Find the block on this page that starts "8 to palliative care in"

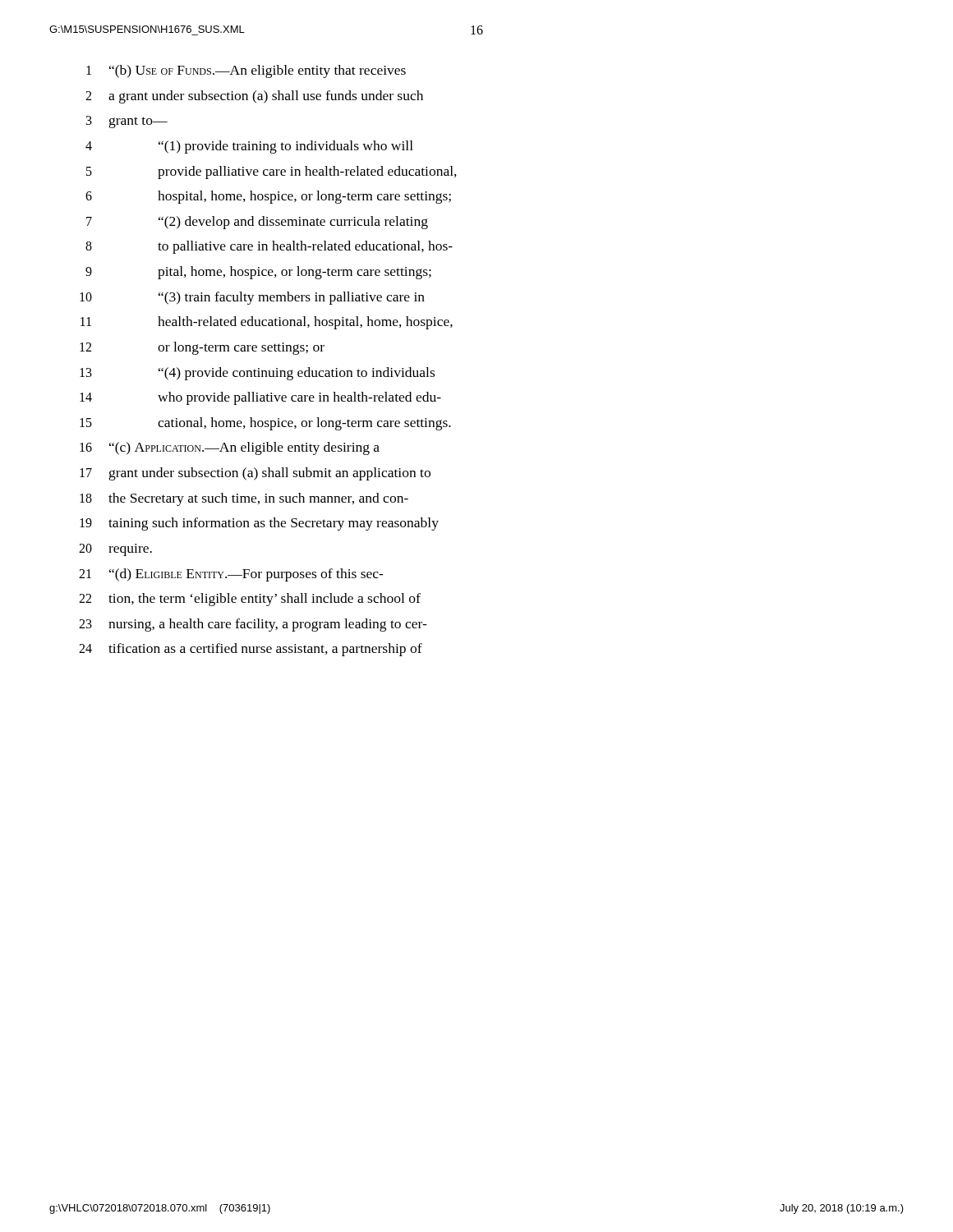coord(269,247)
